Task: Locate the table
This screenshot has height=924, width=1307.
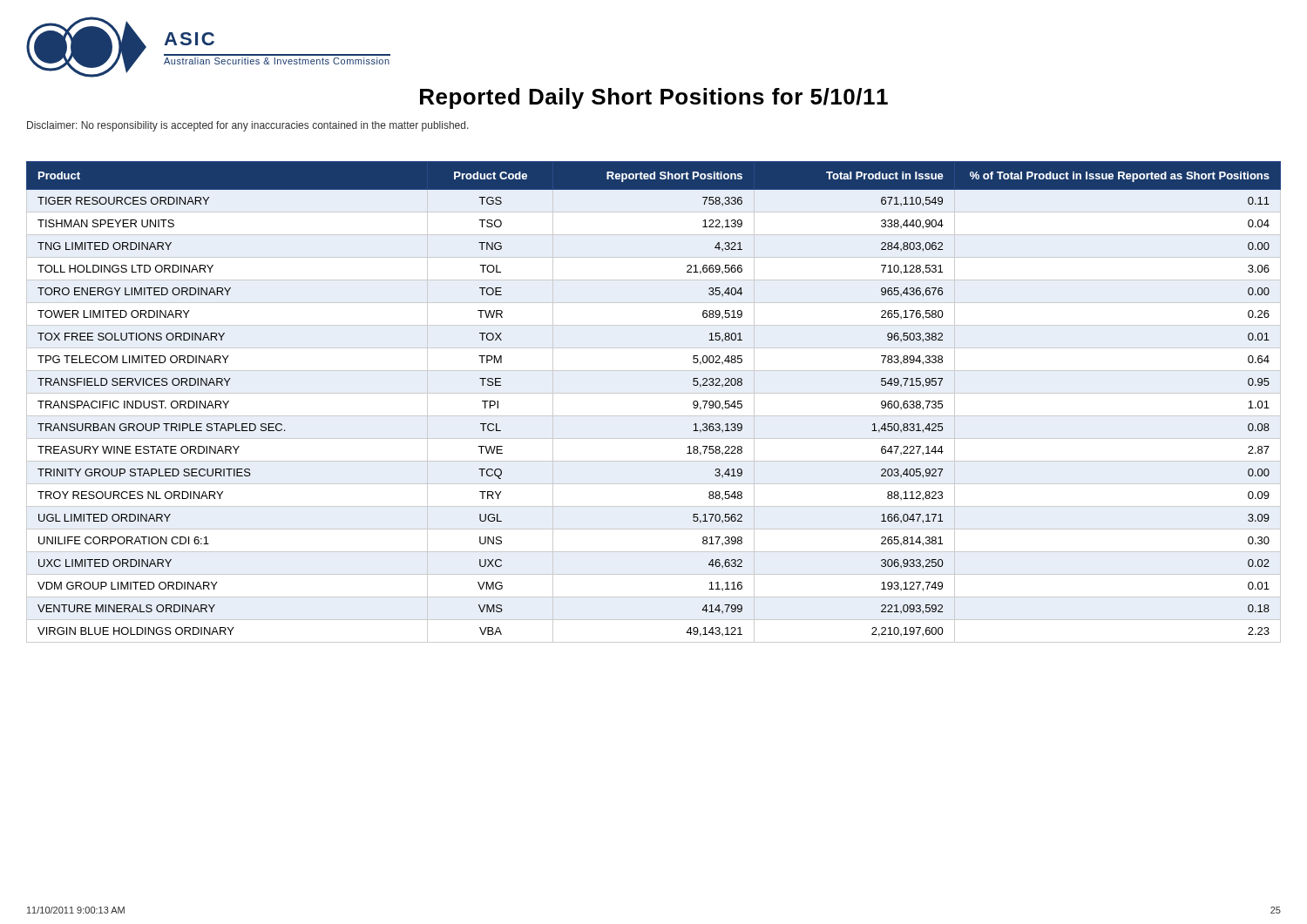Action: (654, 402)
